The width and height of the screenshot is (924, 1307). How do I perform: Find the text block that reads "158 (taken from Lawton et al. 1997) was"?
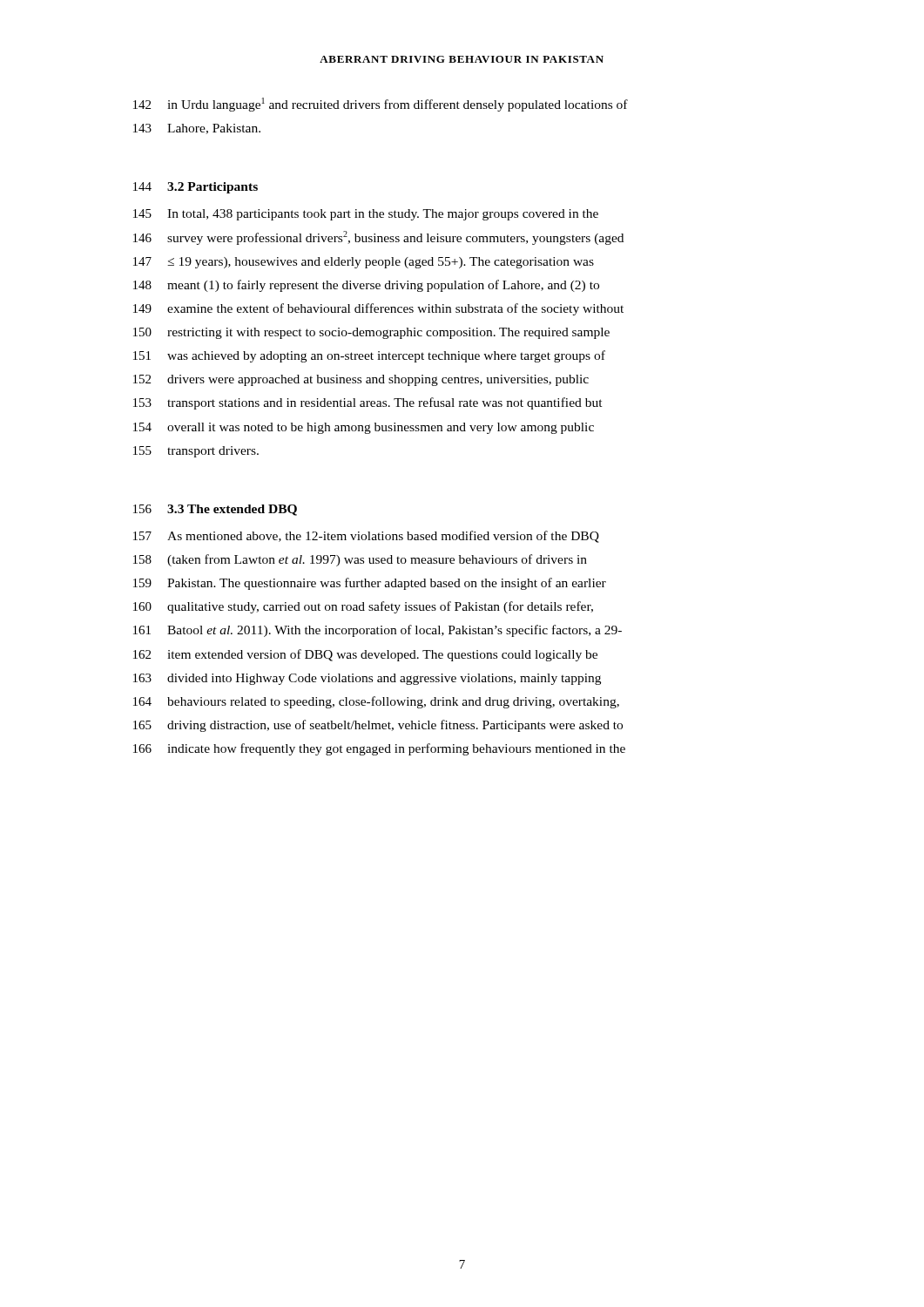[x=462, y=559]
